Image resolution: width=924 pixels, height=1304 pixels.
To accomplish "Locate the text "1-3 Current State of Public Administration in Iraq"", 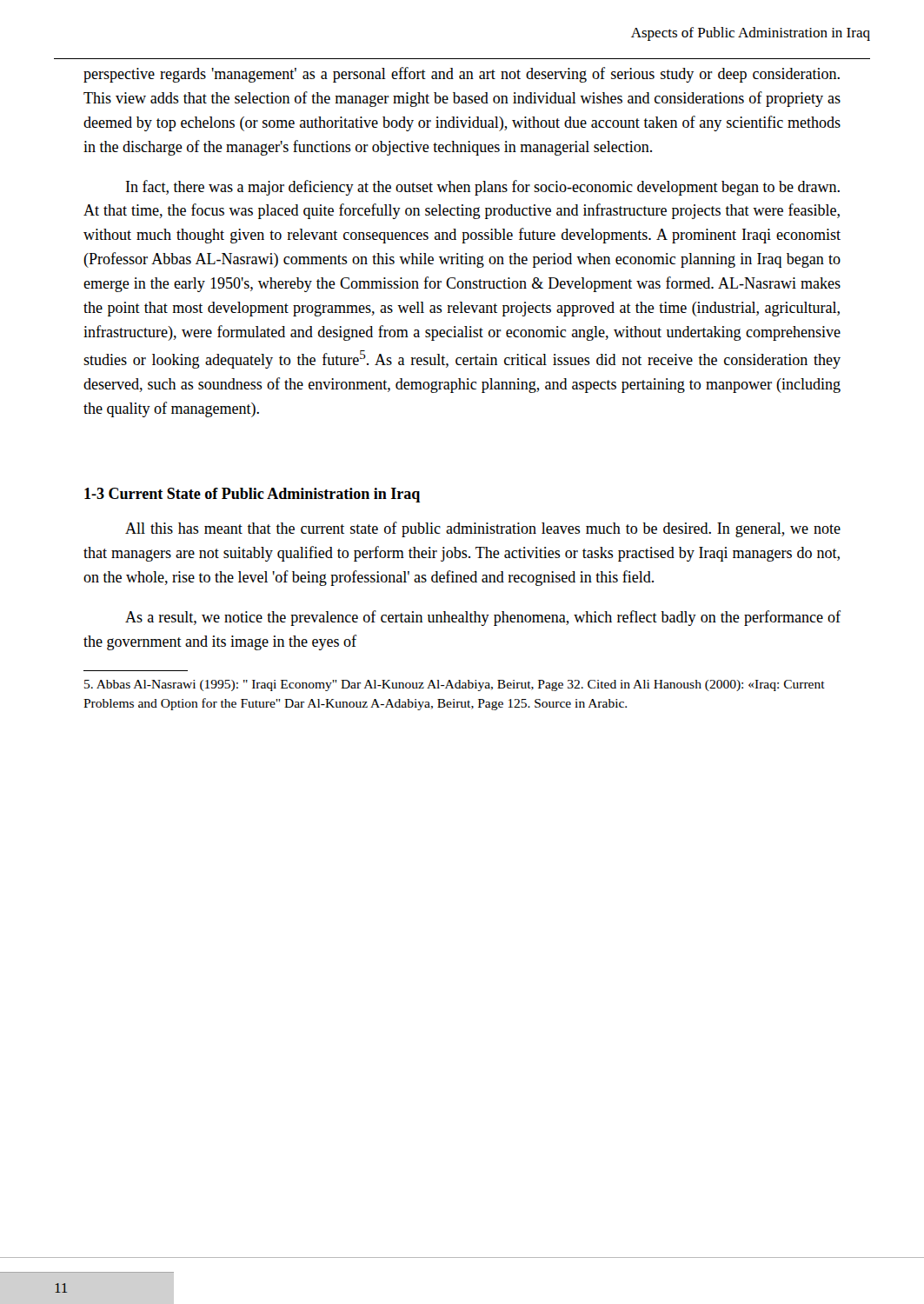I will (x=252, y=494).
